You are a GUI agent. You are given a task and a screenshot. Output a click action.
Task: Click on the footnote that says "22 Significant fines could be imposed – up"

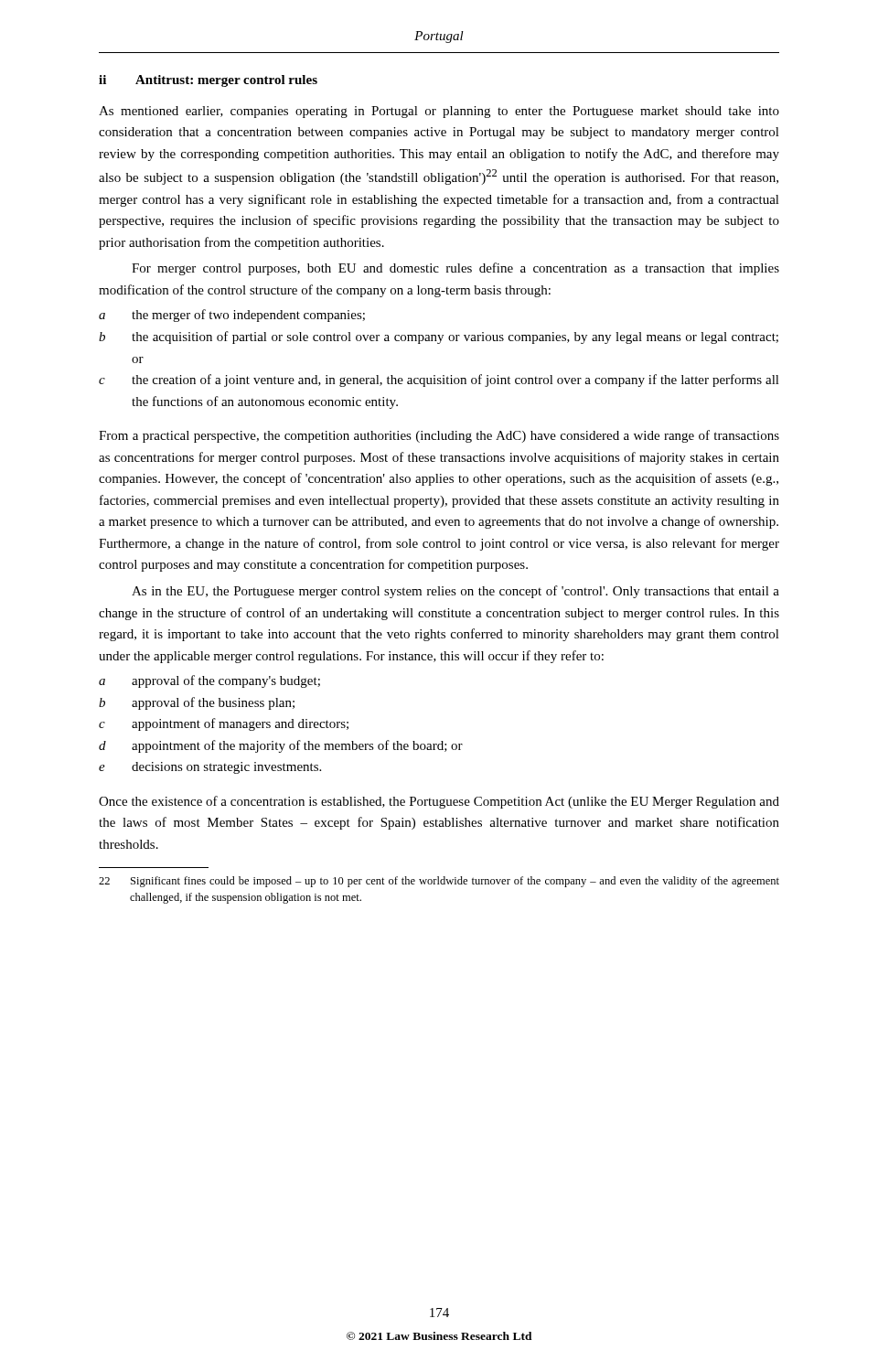(439, 889)
